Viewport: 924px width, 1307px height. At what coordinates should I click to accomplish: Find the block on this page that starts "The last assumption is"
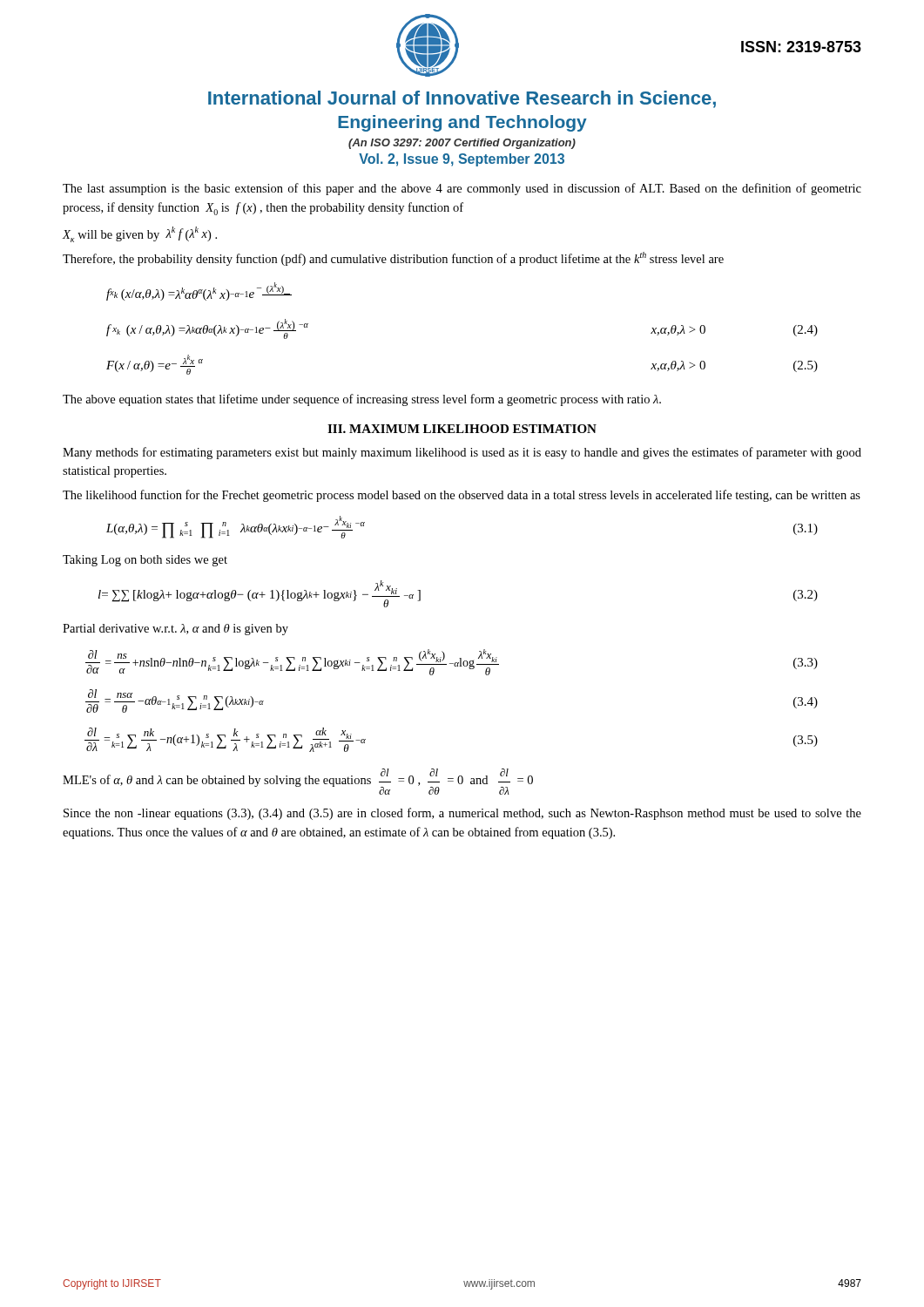coord(462,199)
